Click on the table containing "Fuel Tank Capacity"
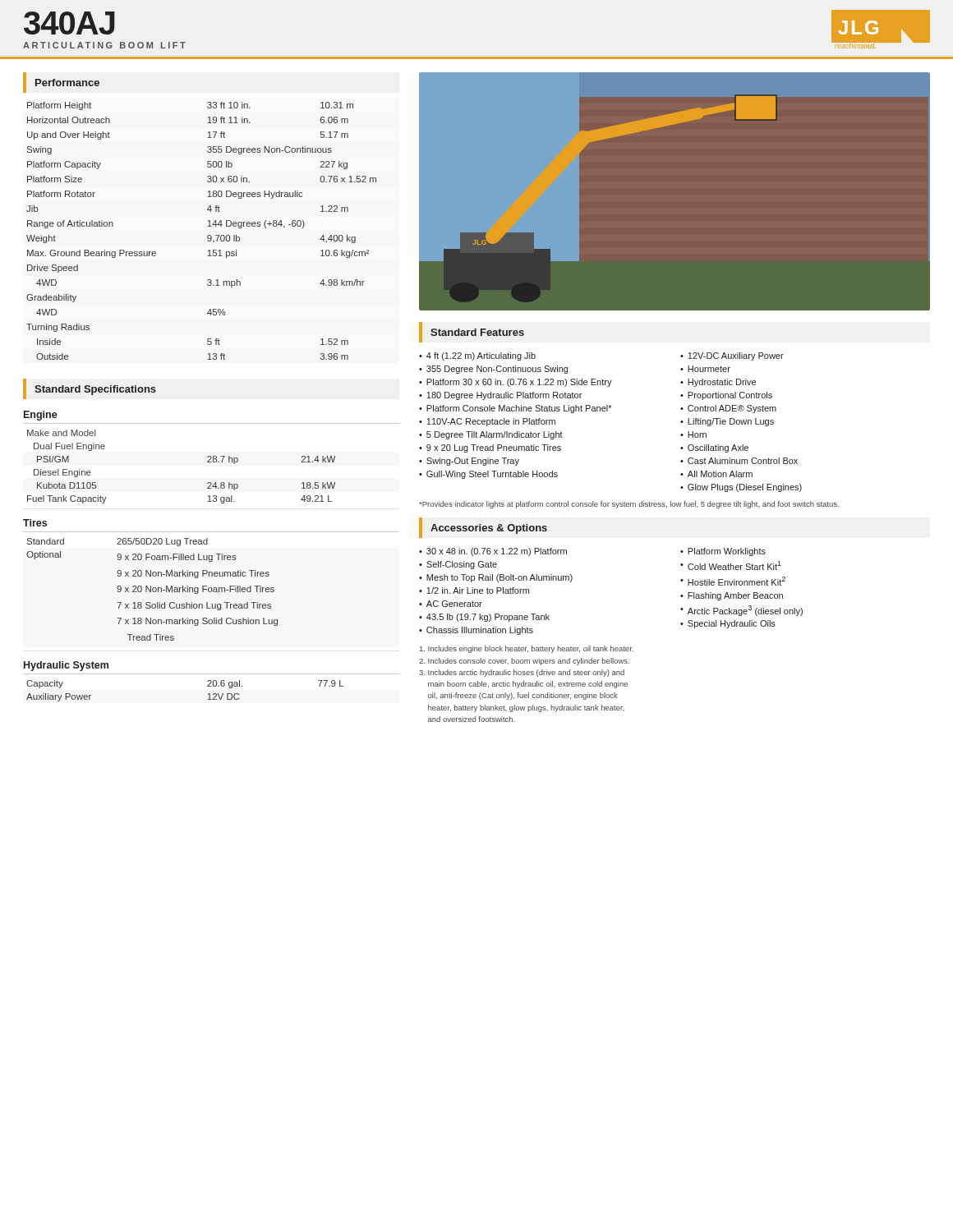 (211, 528)
